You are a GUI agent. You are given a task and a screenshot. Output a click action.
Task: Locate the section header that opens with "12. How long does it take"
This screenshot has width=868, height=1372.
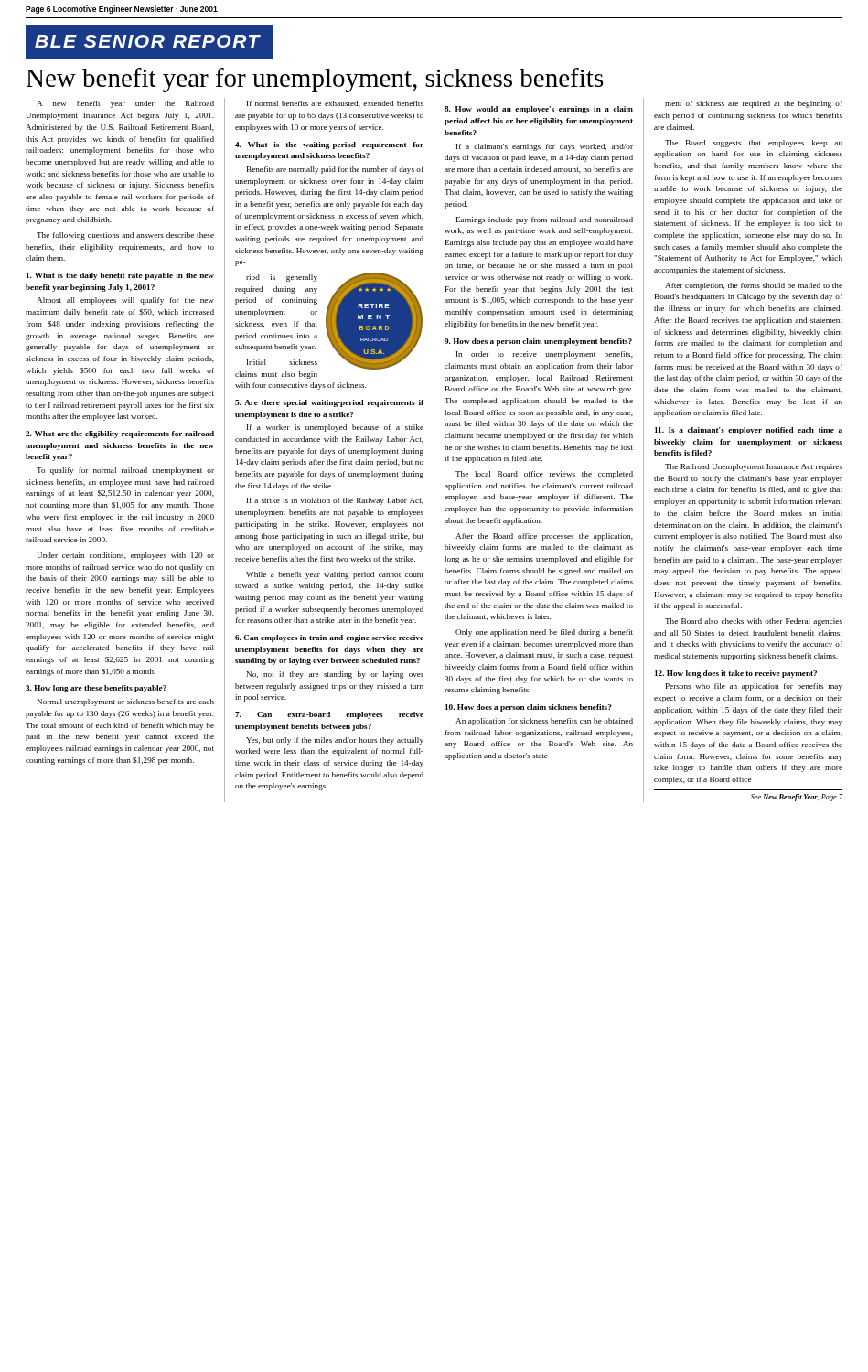(736, 673)
